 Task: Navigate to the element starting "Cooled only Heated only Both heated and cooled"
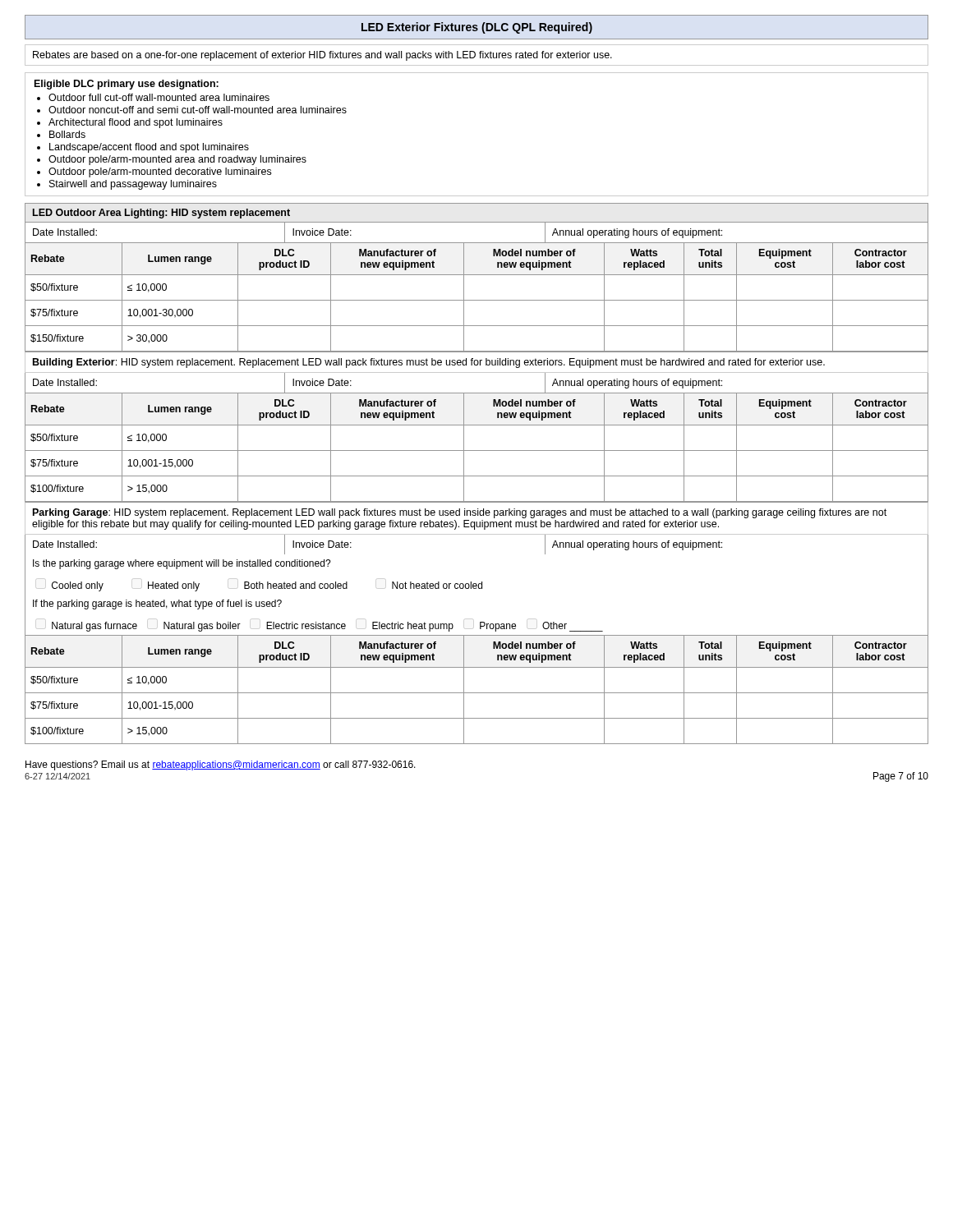[258, 584]
